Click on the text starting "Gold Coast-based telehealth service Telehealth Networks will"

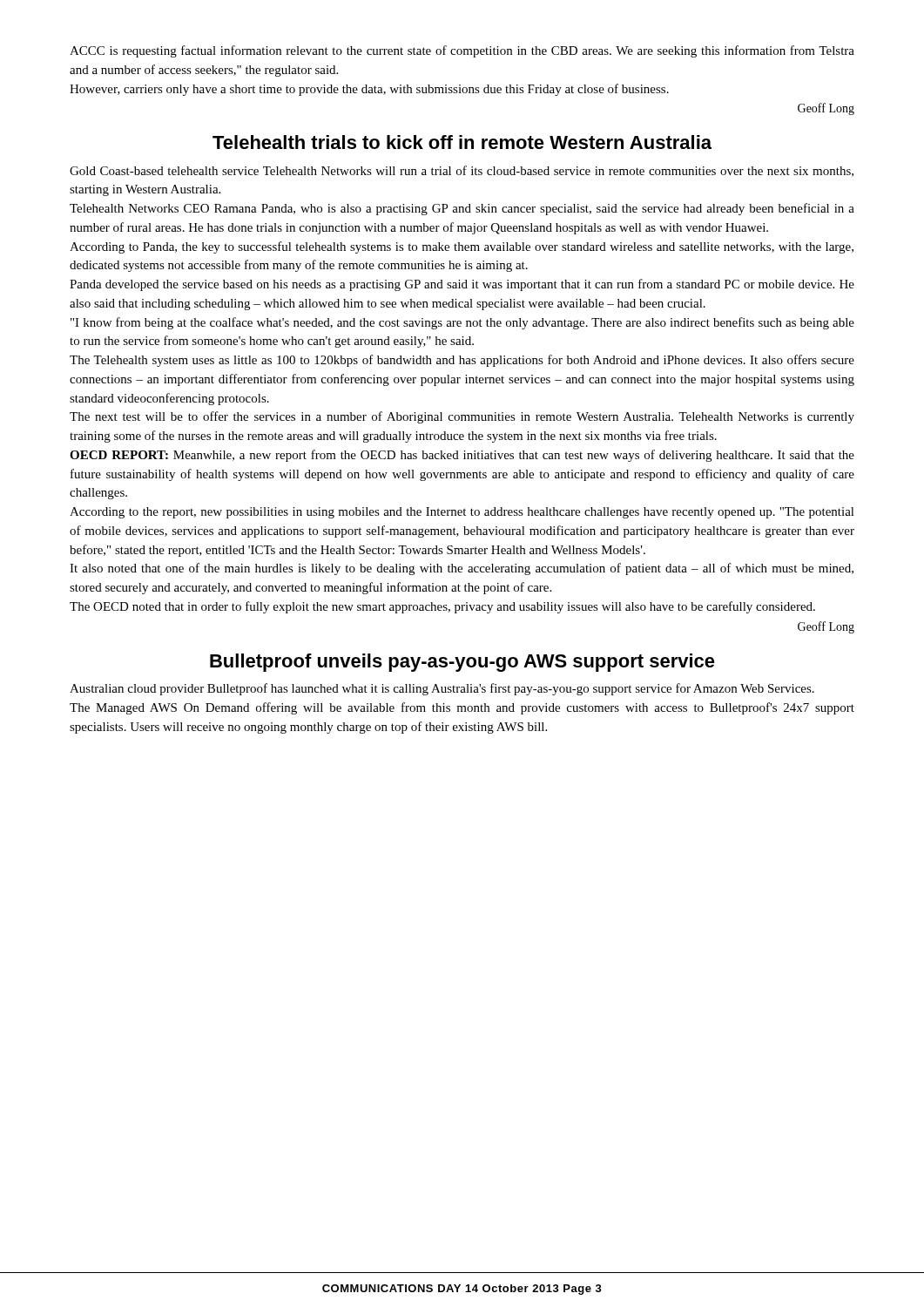[x=462, y=389]
